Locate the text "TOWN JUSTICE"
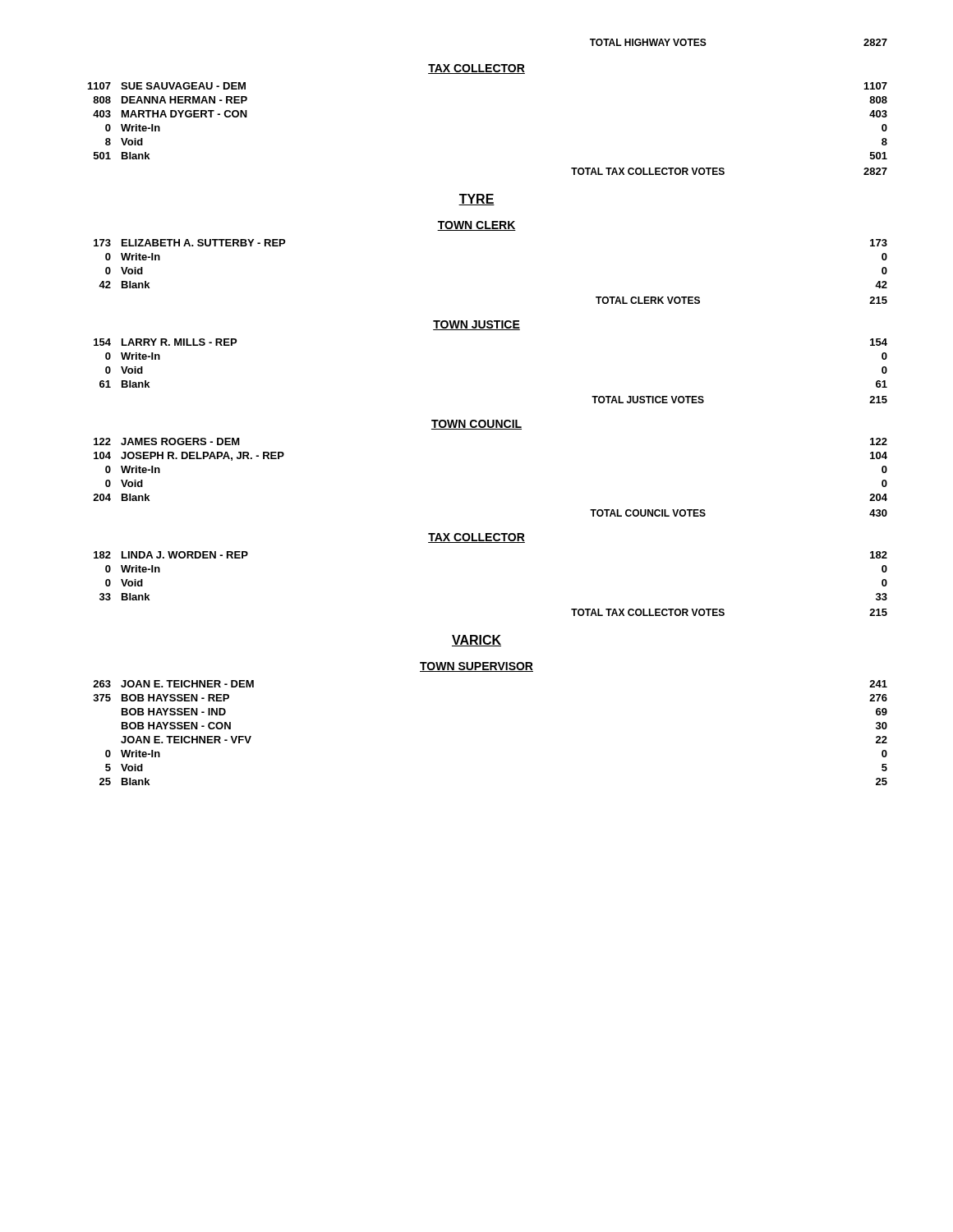953x1232 pixels. point(476,324)
